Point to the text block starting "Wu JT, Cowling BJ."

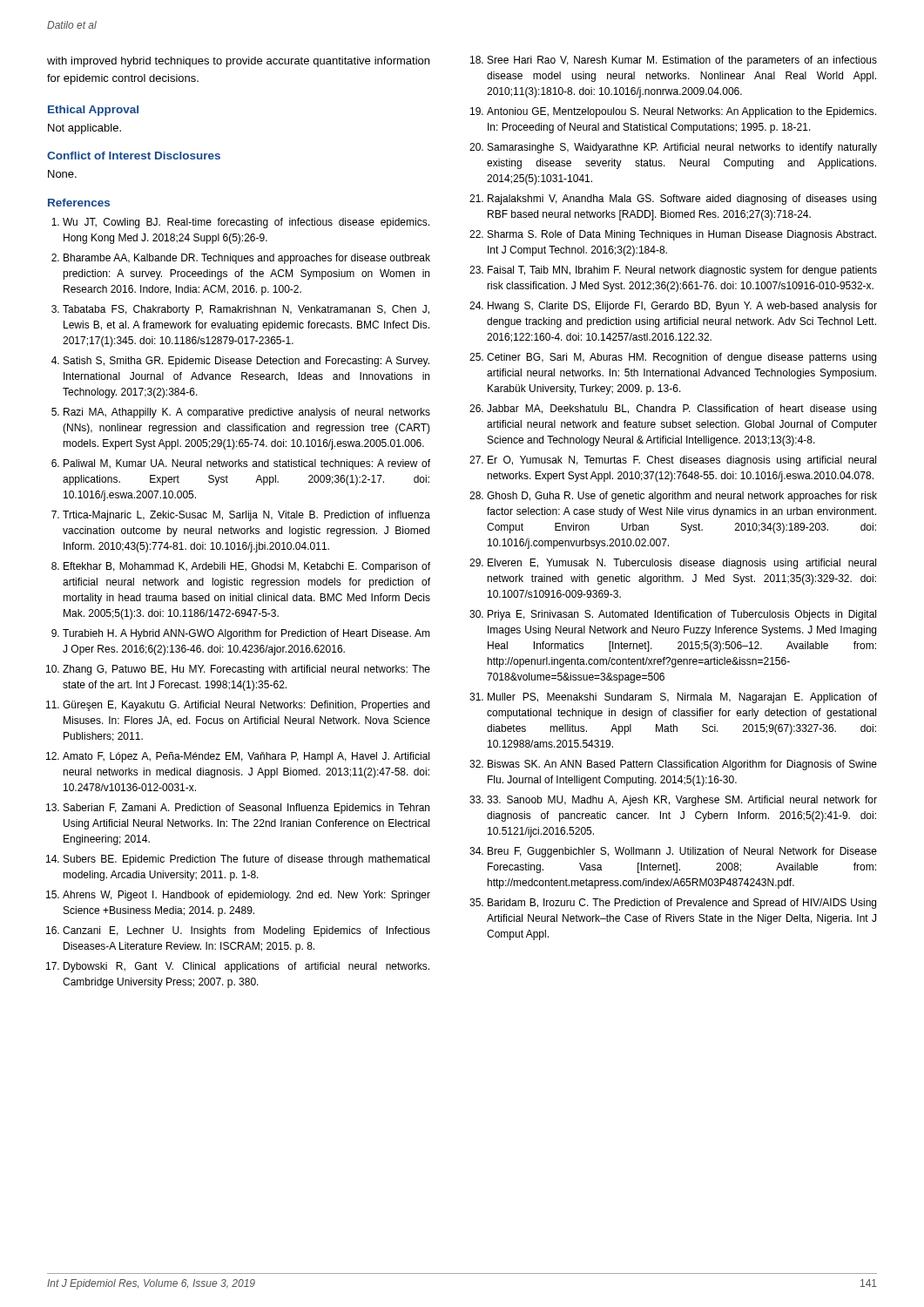pos(246,230)
